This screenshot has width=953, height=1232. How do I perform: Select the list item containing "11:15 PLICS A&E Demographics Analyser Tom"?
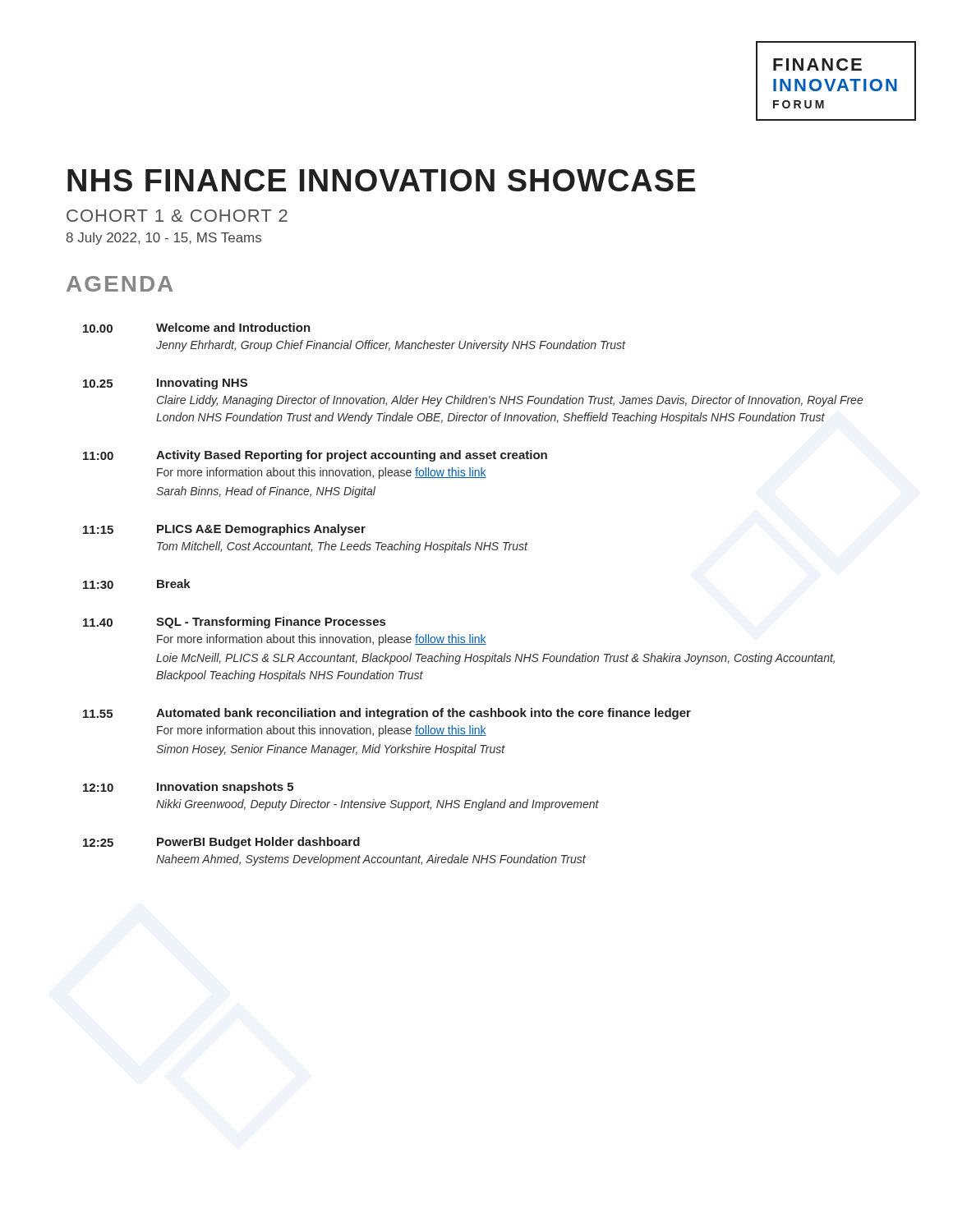[x=485, y=538]
